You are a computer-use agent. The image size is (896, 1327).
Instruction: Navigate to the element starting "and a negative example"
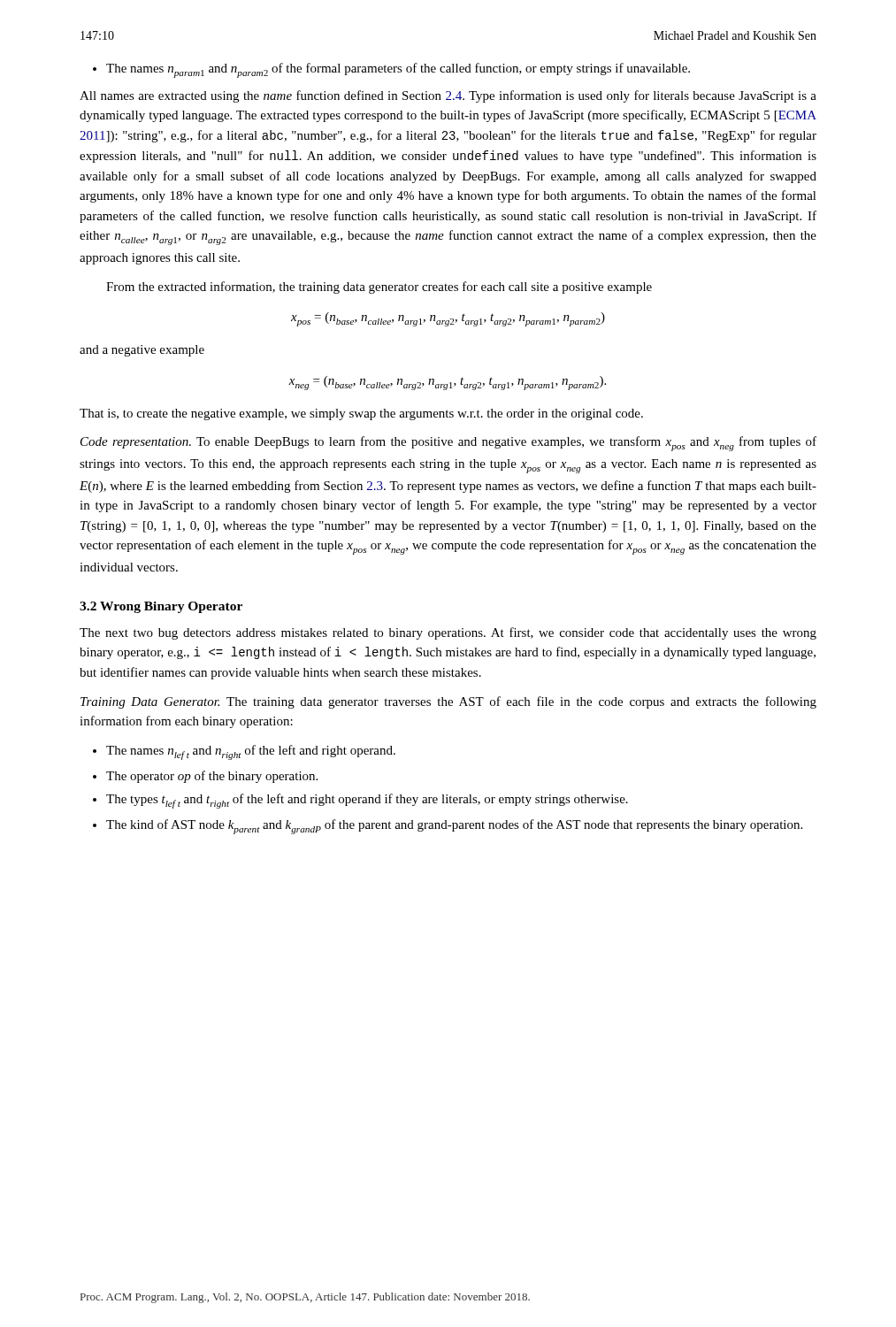point(142,351)
